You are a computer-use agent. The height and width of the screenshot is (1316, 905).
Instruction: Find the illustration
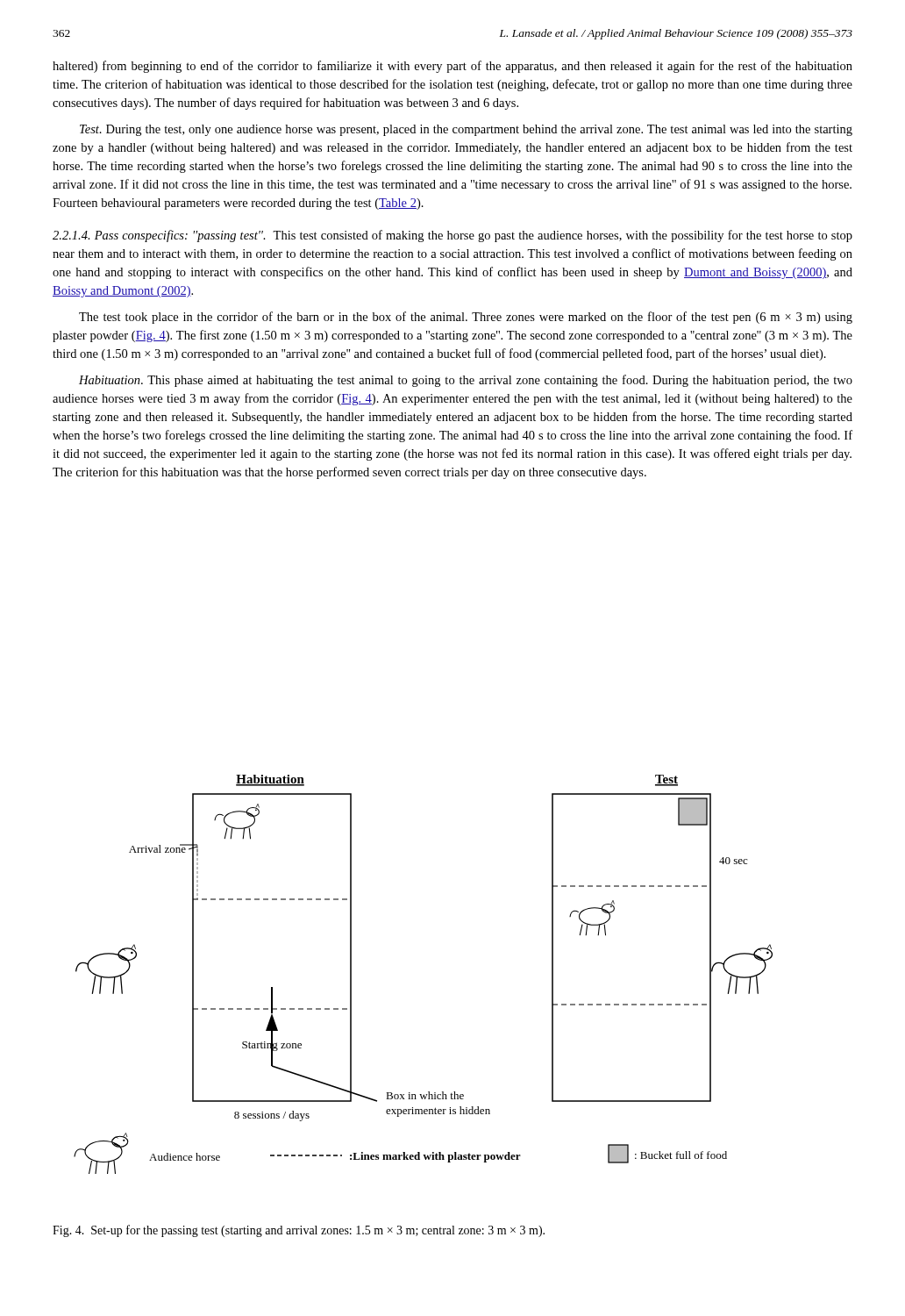452,978
